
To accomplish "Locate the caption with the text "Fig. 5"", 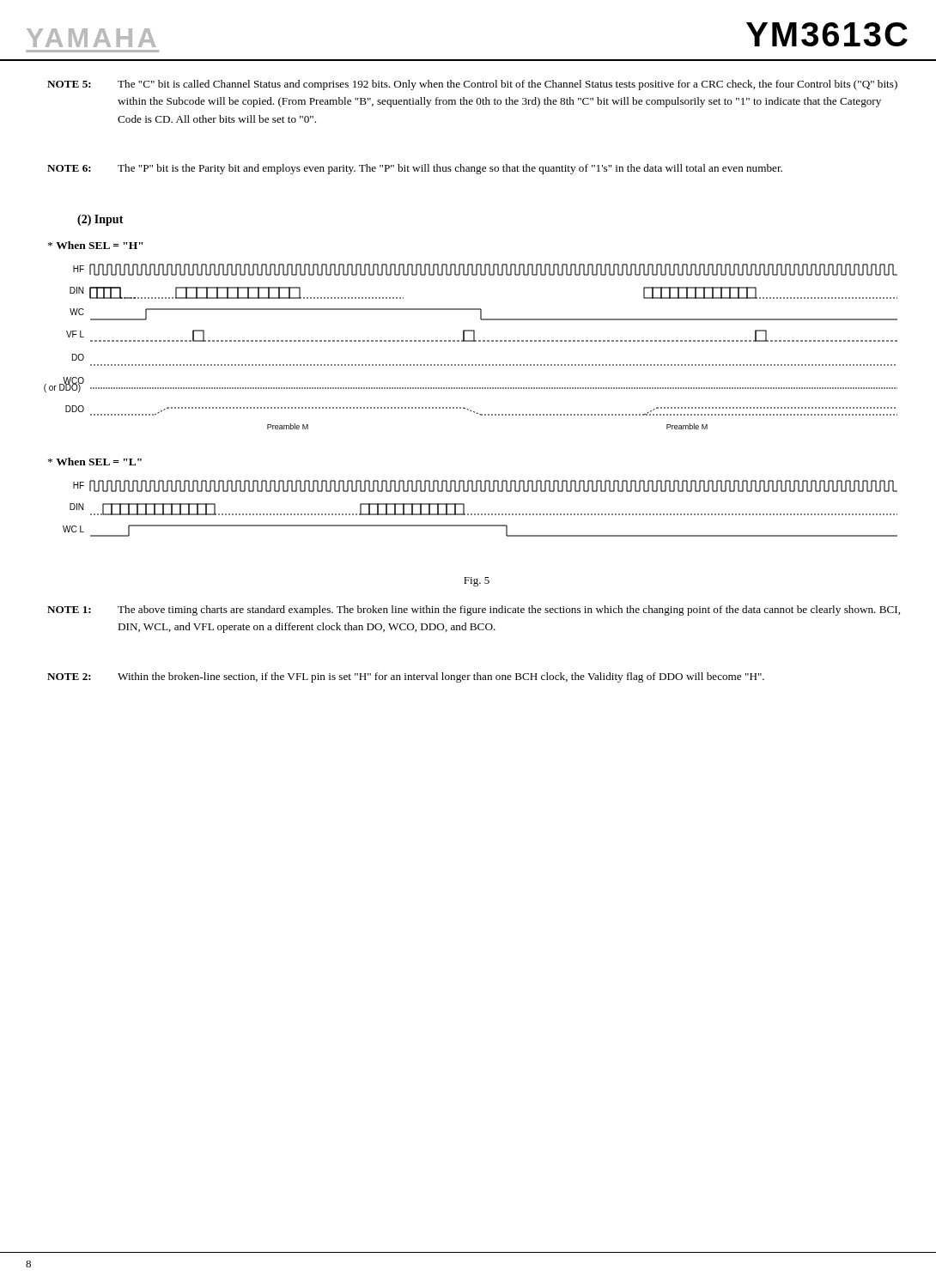I will [477, 580].
